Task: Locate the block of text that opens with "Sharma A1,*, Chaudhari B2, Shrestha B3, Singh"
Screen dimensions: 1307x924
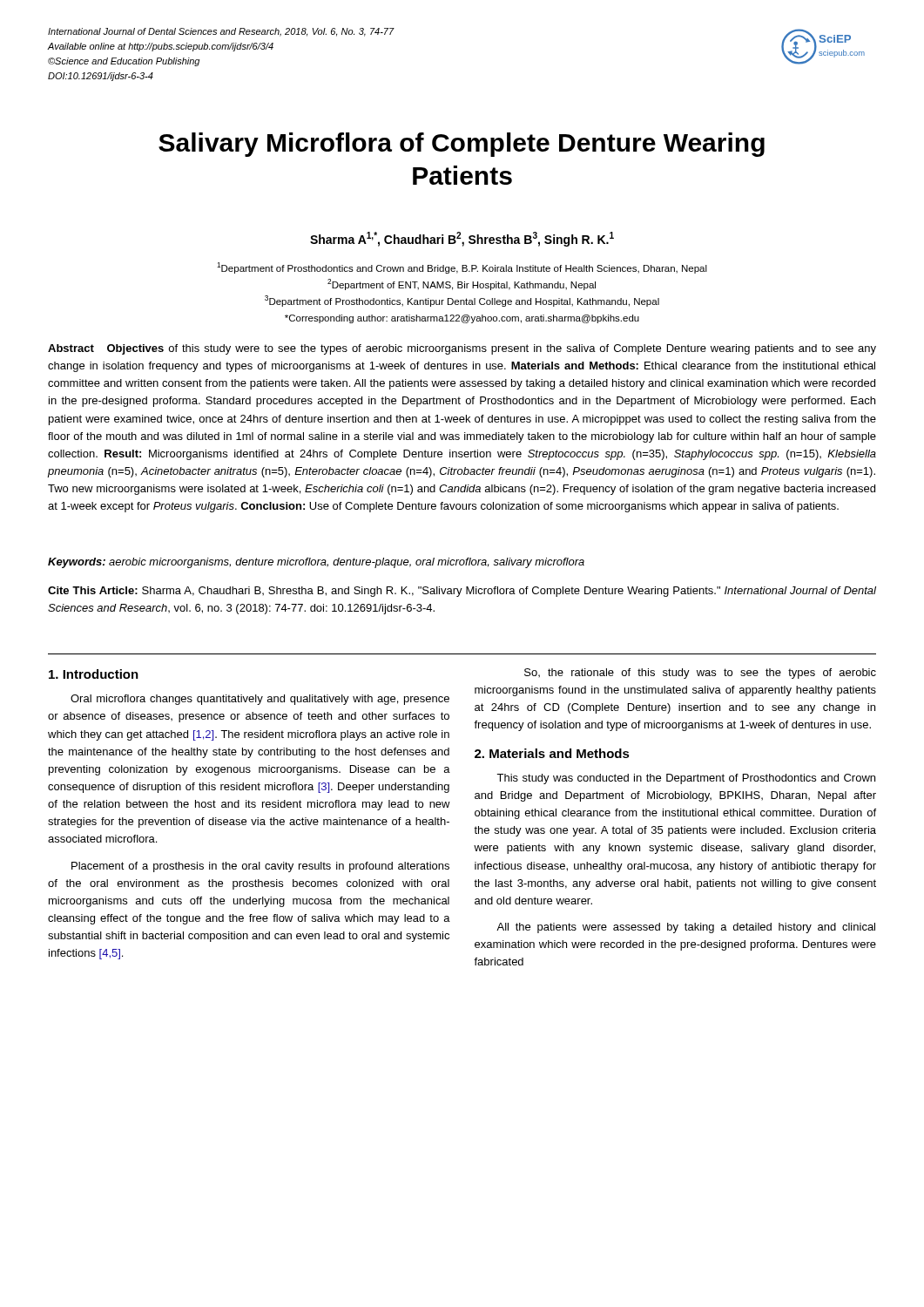Action: point(462,239)
